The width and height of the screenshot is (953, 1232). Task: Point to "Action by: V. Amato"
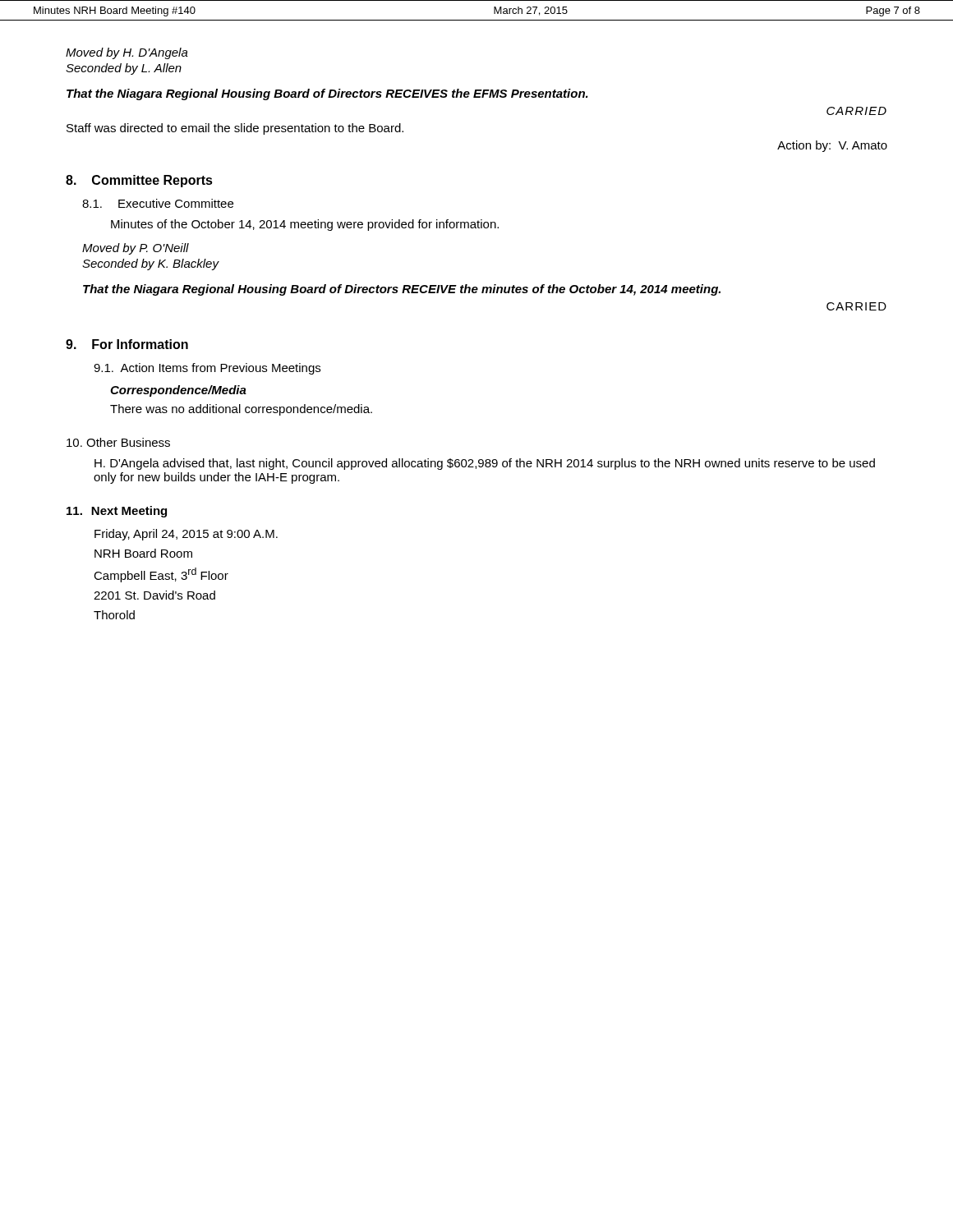(x=832, y=145)
